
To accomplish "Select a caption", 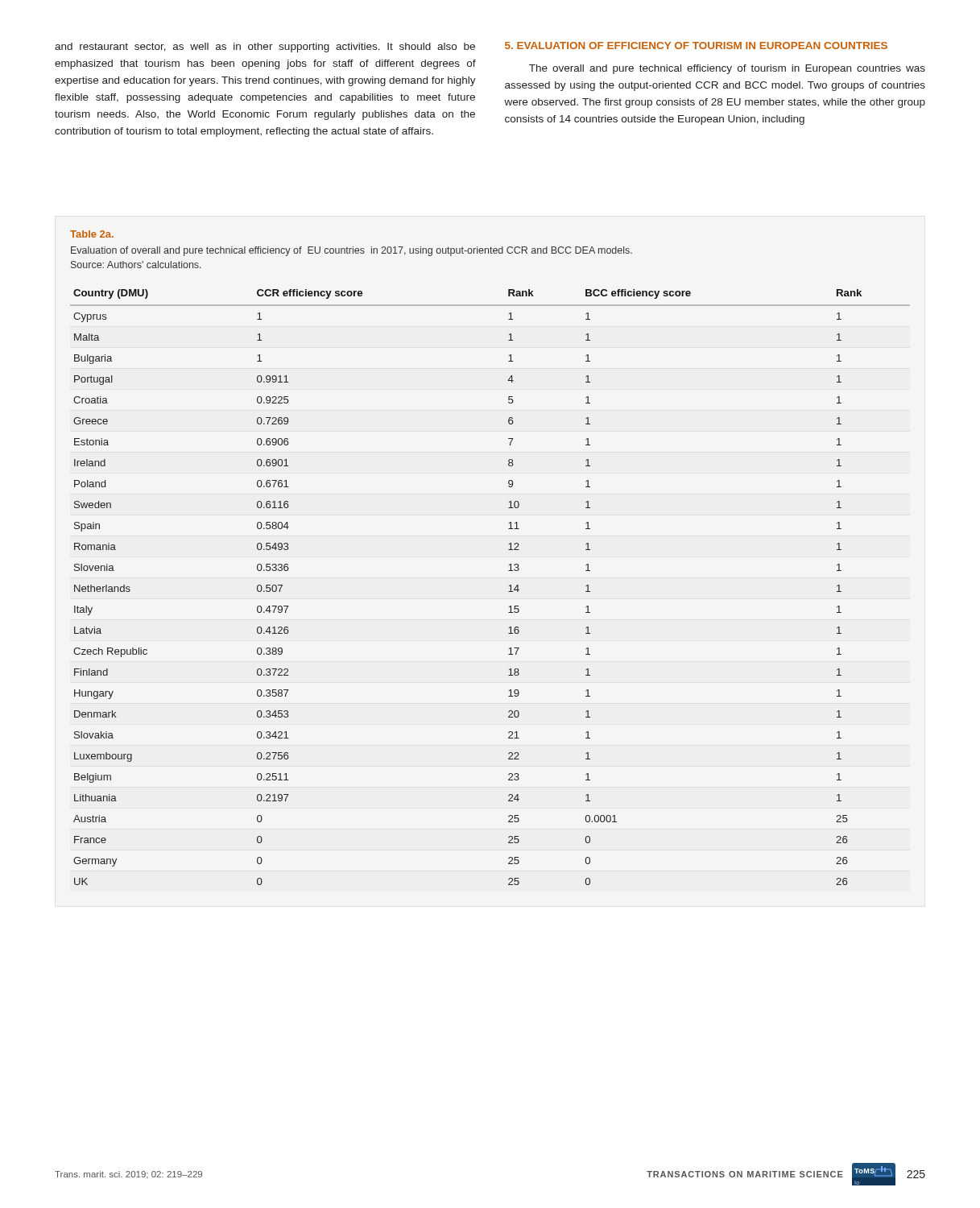I will click(x=490, y=250).
